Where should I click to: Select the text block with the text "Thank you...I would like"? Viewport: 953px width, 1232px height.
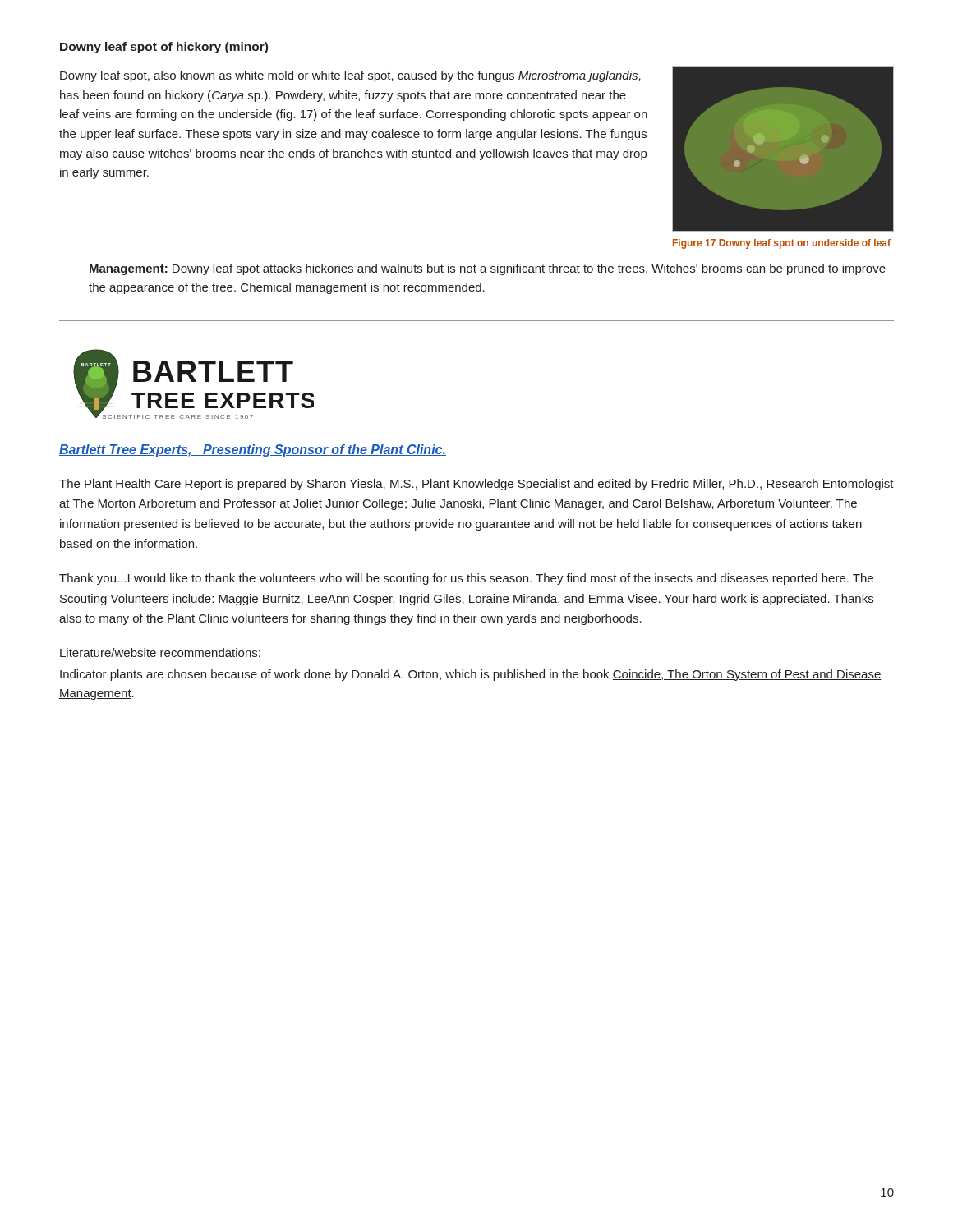point(467,598)
